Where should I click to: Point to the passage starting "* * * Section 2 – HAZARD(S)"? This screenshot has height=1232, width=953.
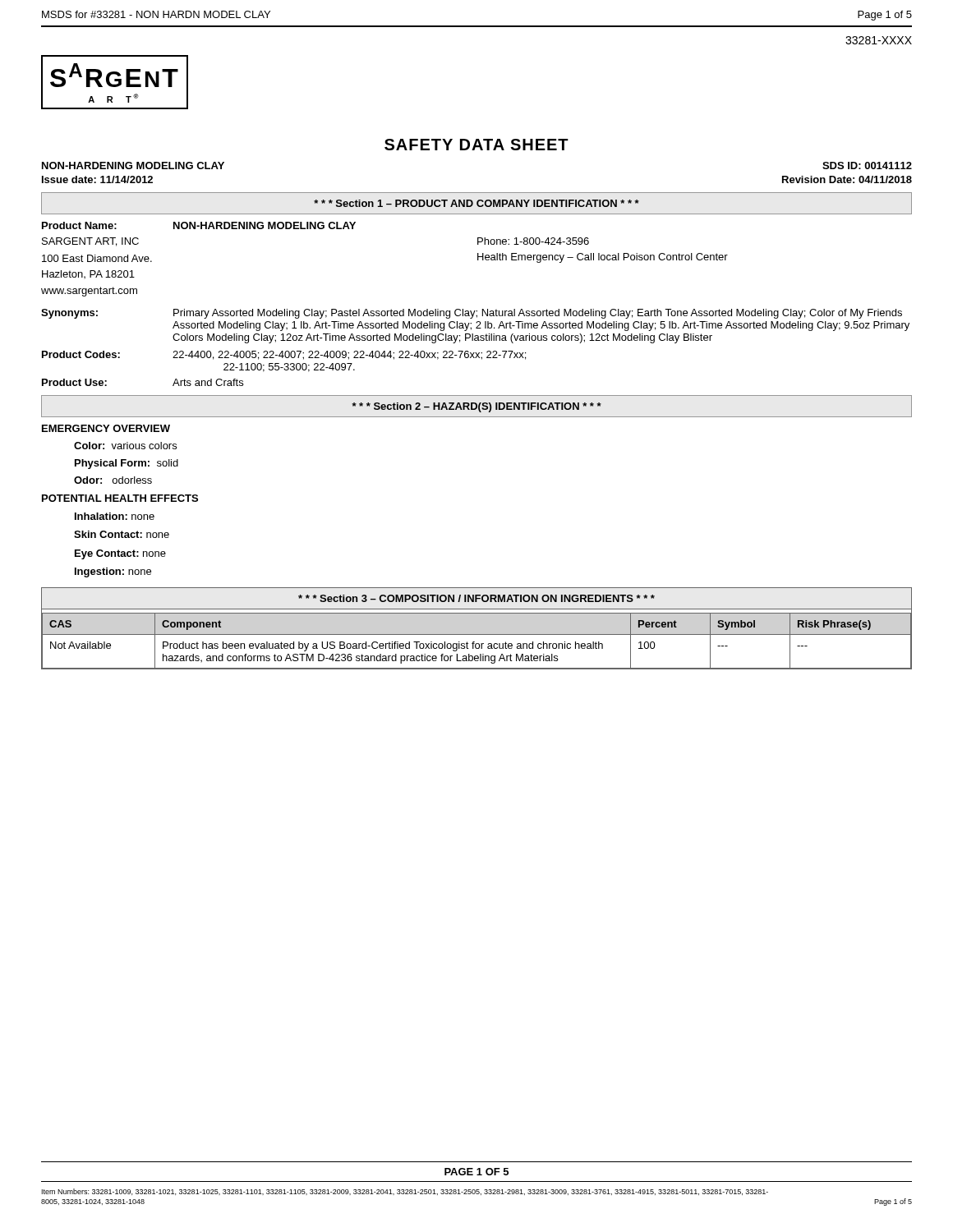click(476, 406)
